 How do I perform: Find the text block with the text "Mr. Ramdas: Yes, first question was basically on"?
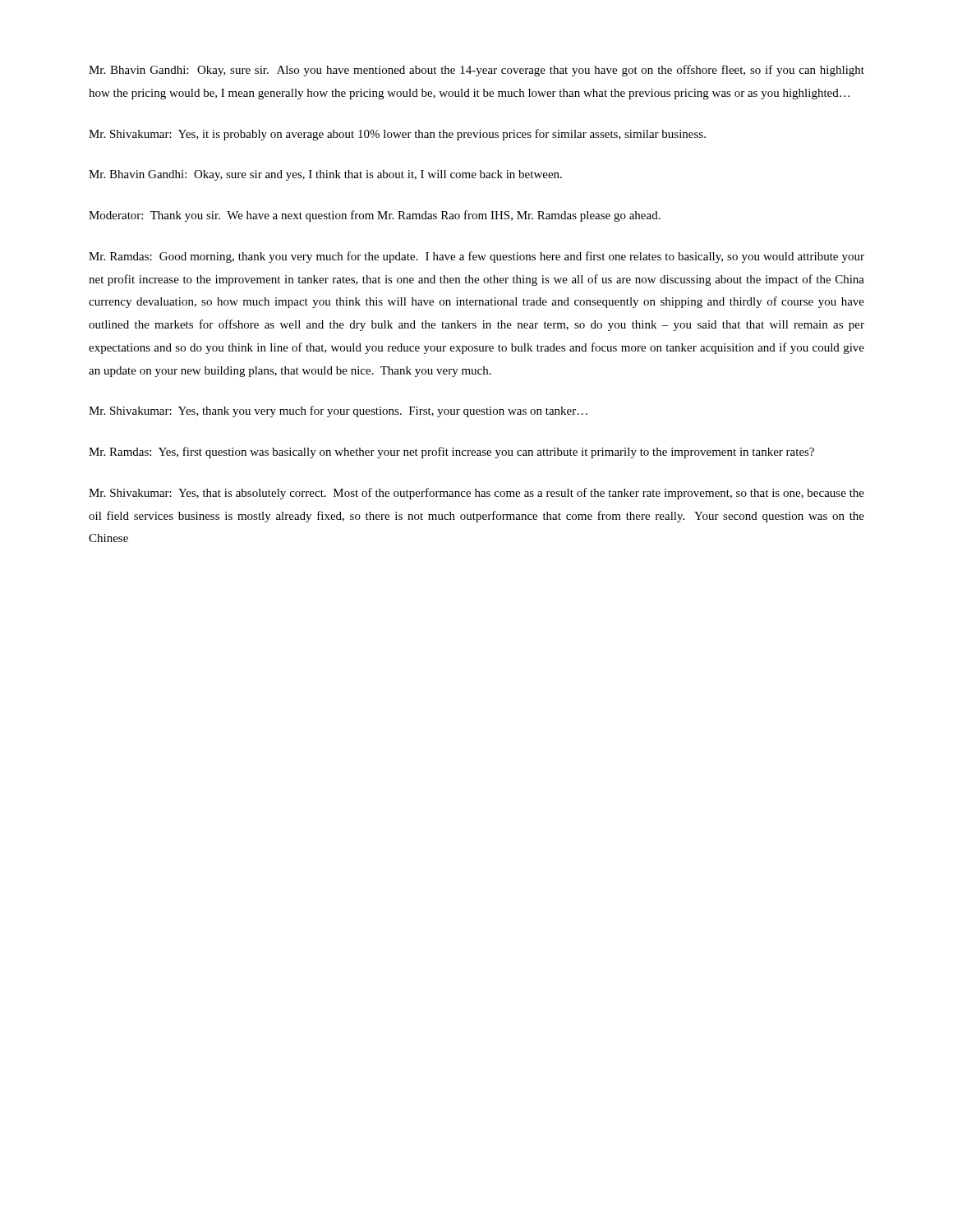point(452,452)
